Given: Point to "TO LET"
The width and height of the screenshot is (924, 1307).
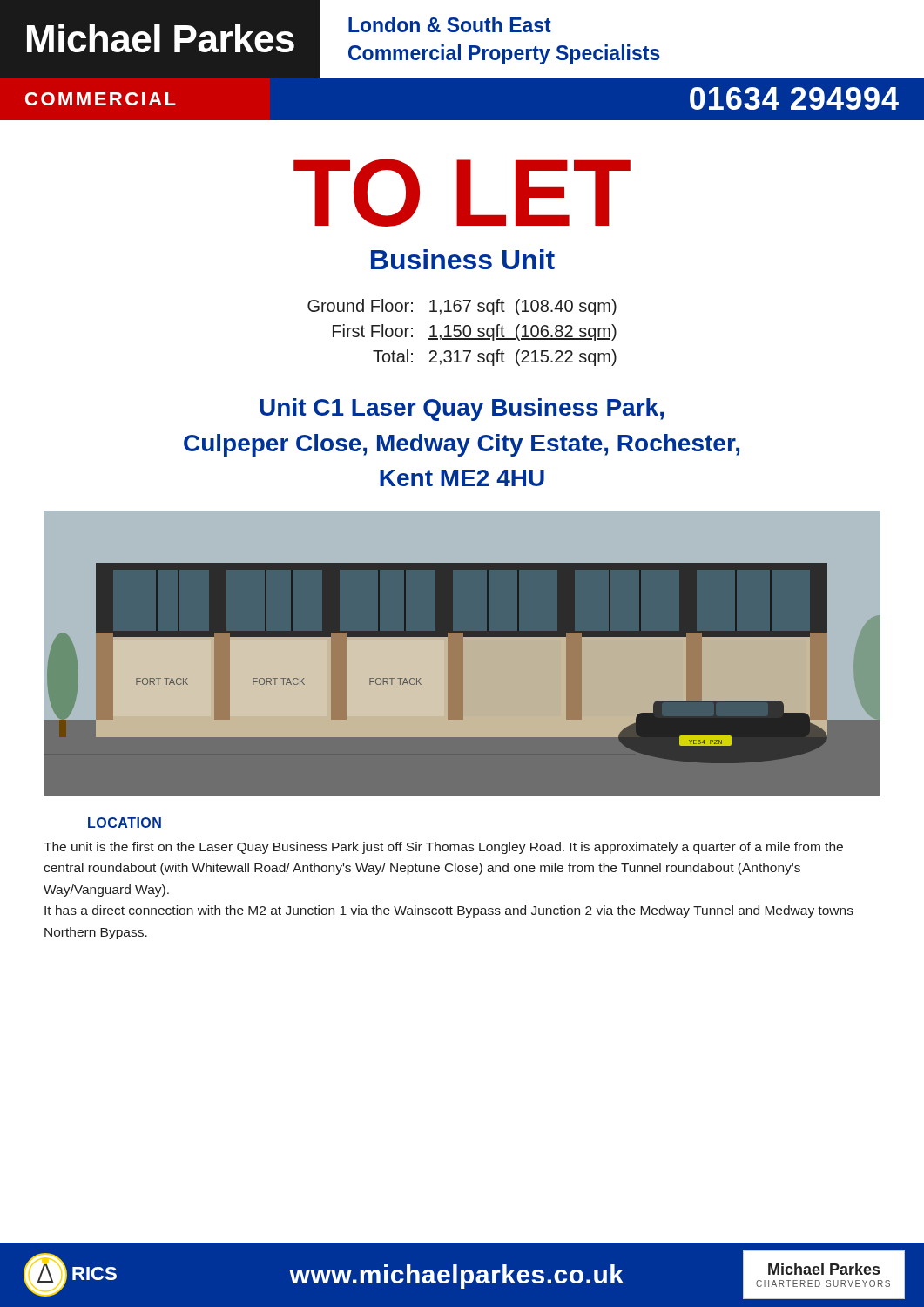Looking at the screenshot, I should pyautogui.click(x=462, y=193).
